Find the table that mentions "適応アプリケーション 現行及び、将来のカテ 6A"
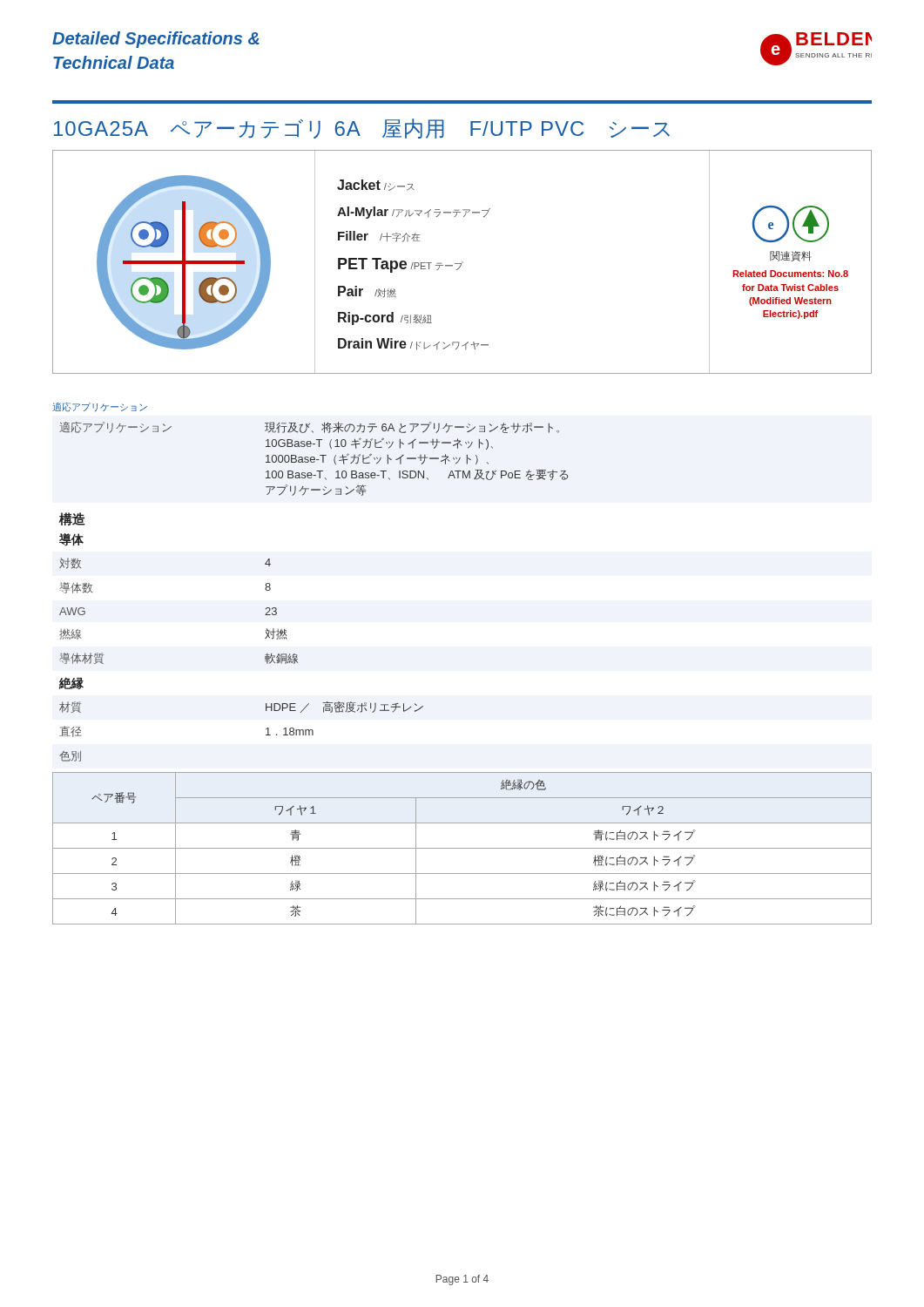The width and height of the screenshot is (924, 1307). tap(462, 592)
